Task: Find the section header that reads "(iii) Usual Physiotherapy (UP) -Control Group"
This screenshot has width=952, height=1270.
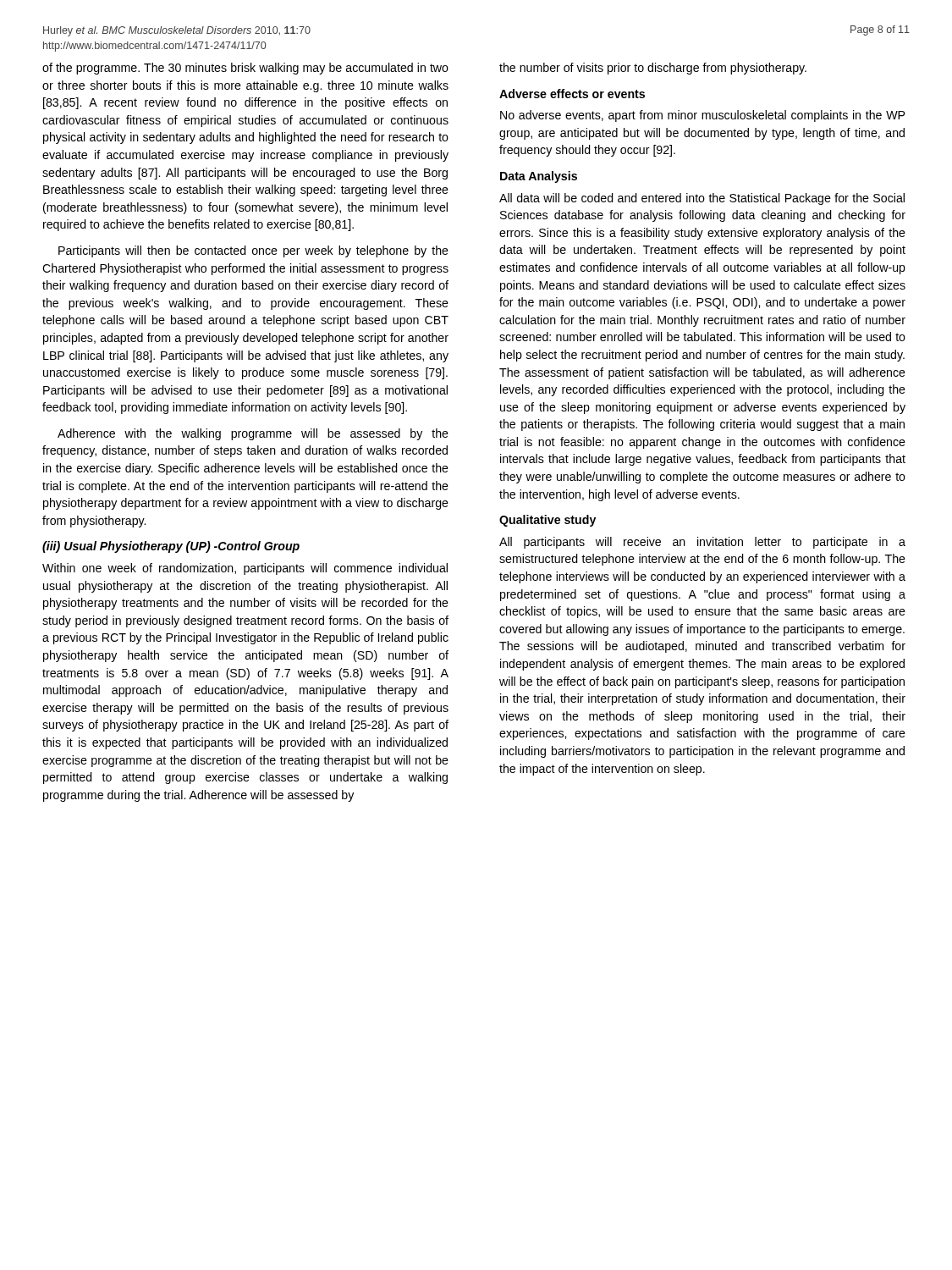Action: (x=245, y=547)
